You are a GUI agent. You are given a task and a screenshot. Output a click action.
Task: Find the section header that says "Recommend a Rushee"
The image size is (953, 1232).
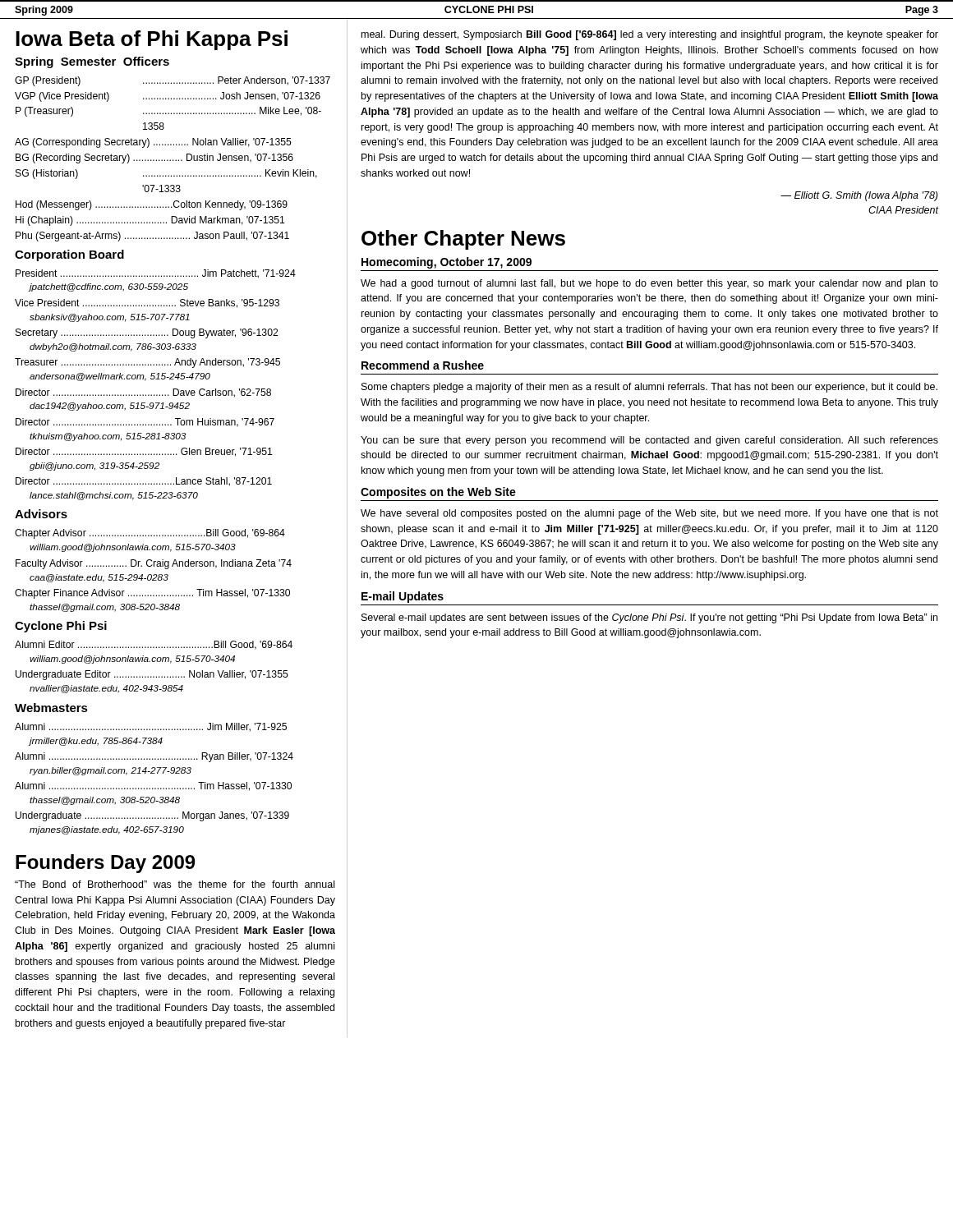click(649, 367)
